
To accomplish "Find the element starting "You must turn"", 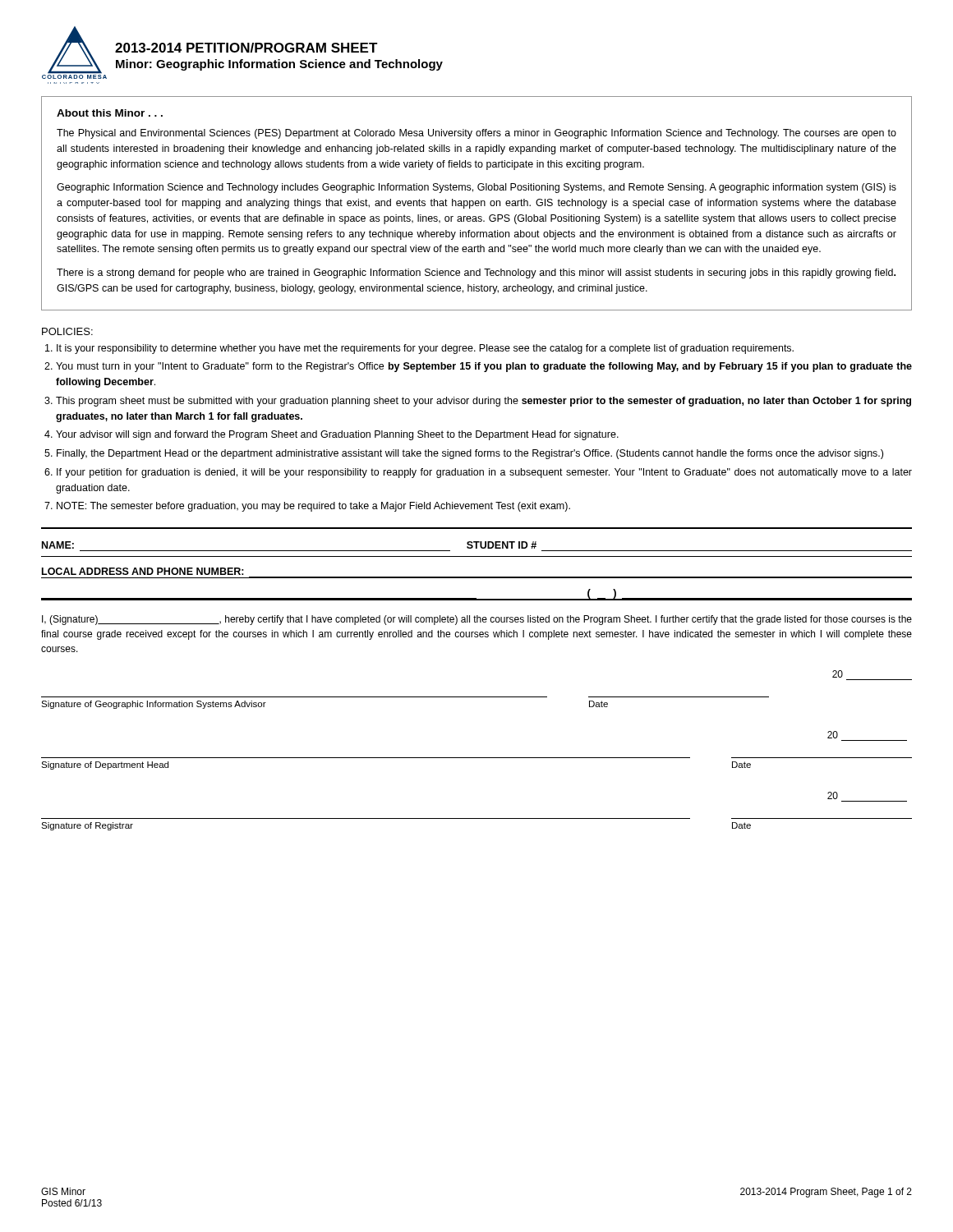I will [484, 374].
